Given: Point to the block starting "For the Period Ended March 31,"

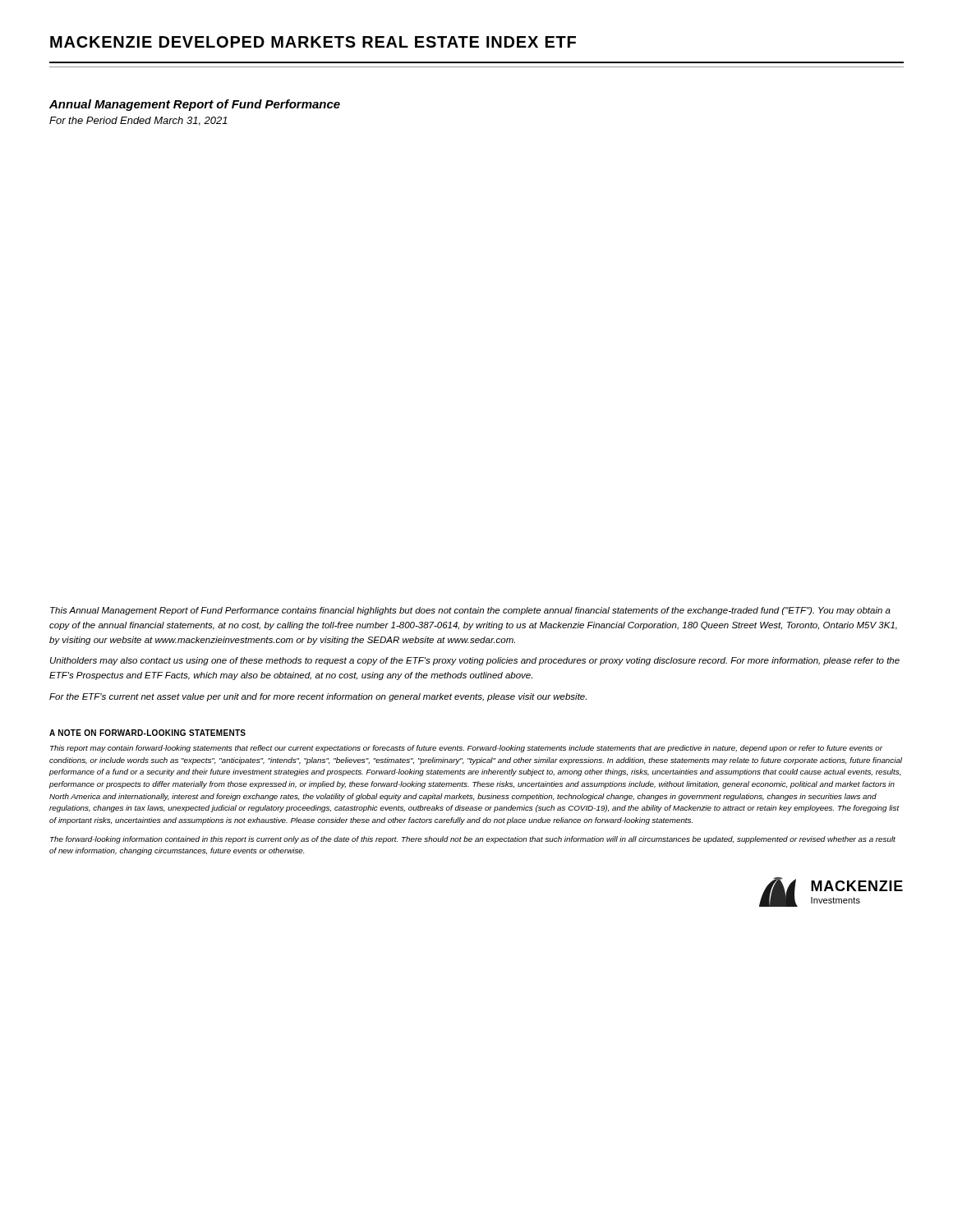Looking at the screenshot, I should point(138,121).
